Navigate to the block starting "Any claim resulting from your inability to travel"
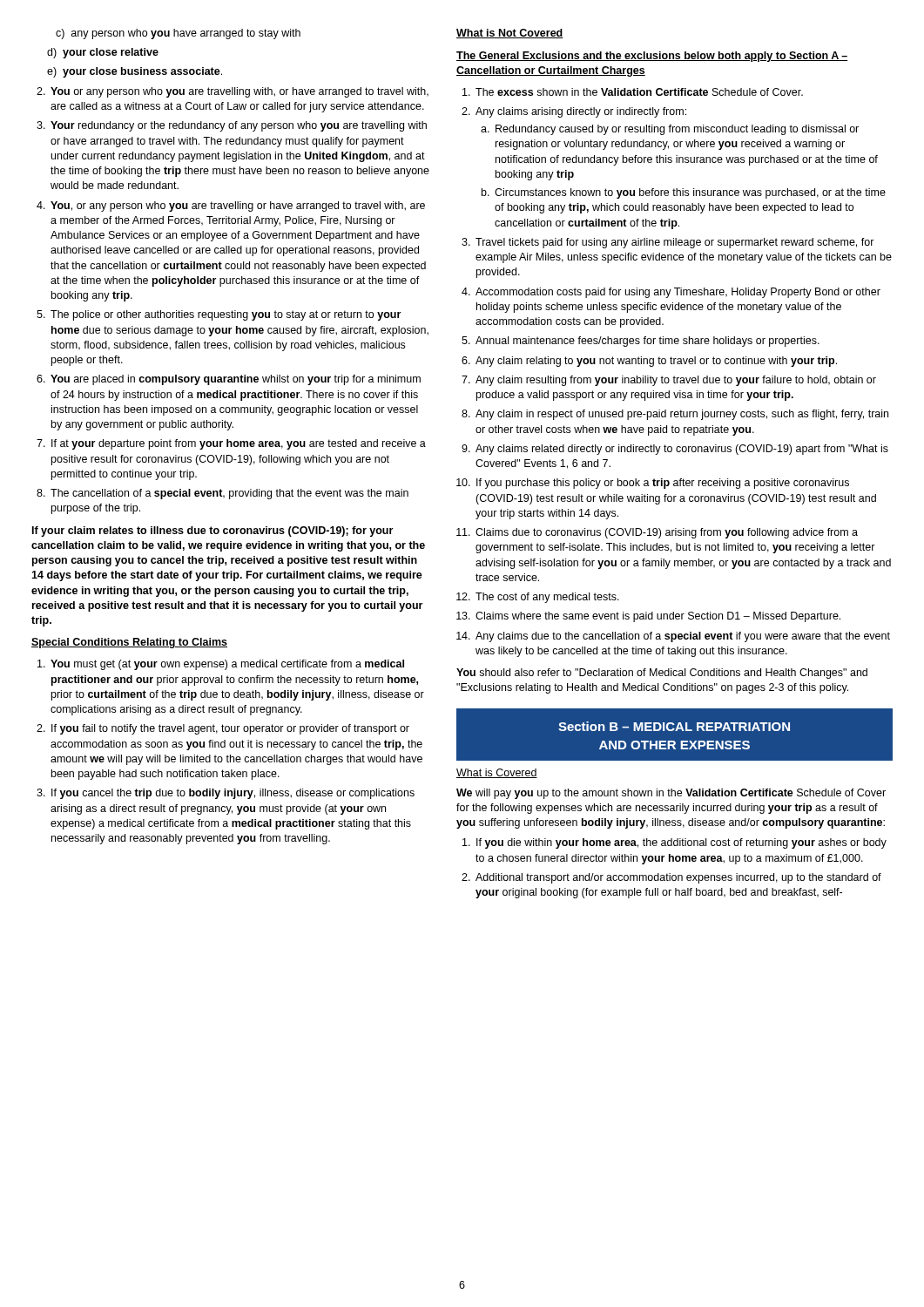Screen dimensions: 1307x924 pos(676,387)
